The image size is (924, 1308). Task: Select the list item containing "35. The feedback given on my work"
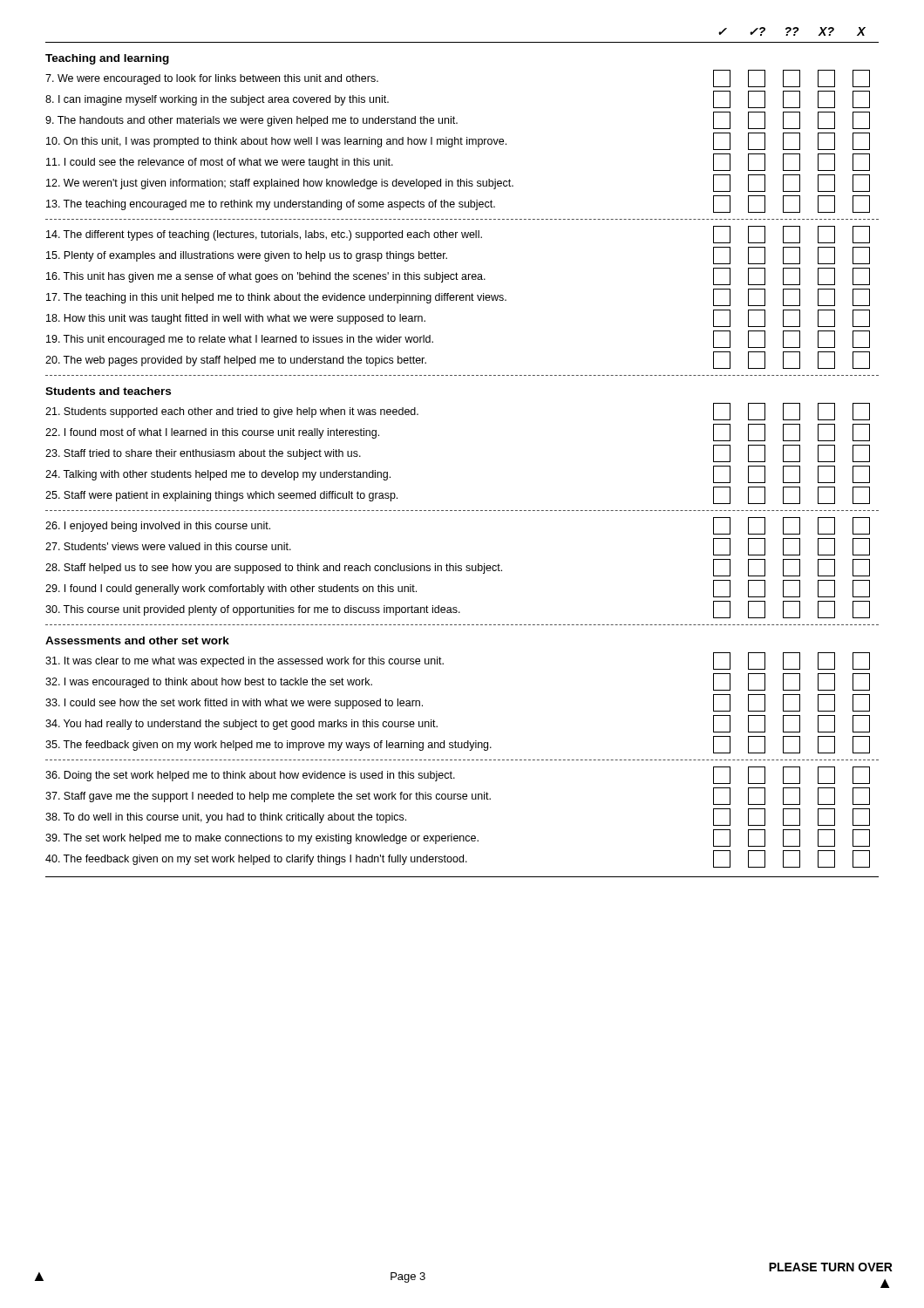click(x=462, y=745)
